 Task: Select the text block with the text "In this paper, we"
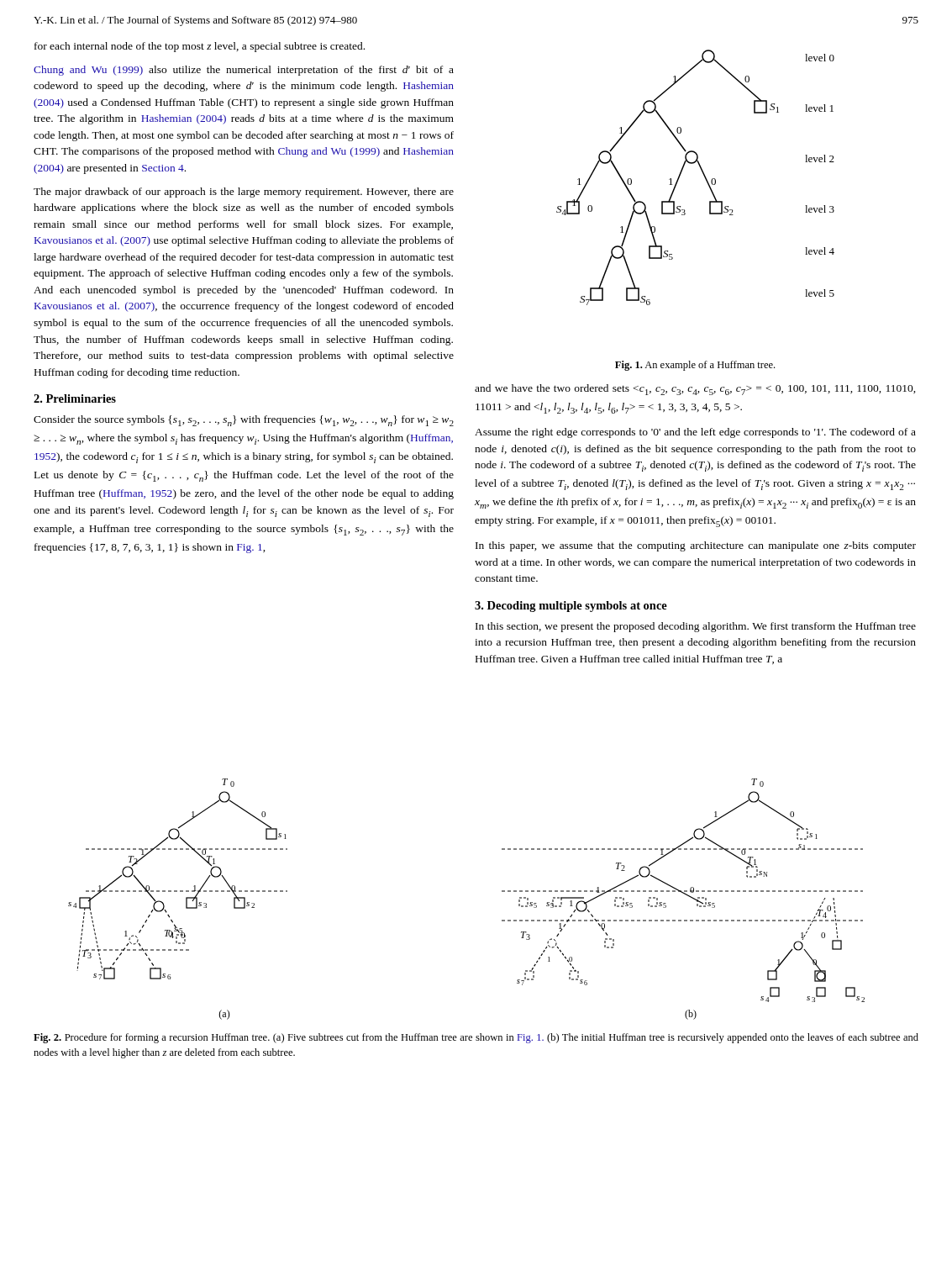coord(695,562)
